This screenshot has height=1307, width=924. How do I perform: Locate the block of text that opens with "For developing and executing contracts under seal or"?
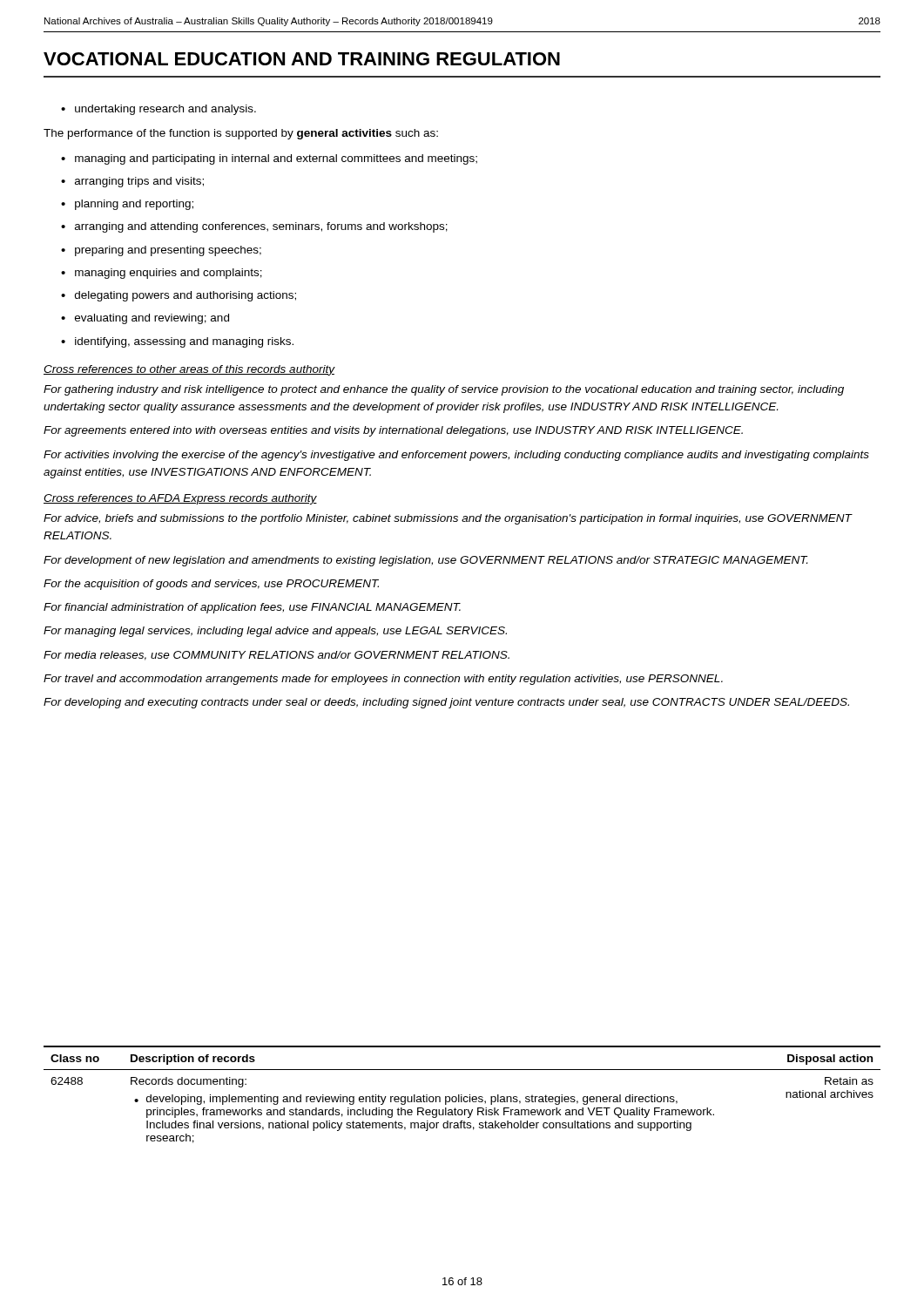pyautogui.click(x=447, y=702)
